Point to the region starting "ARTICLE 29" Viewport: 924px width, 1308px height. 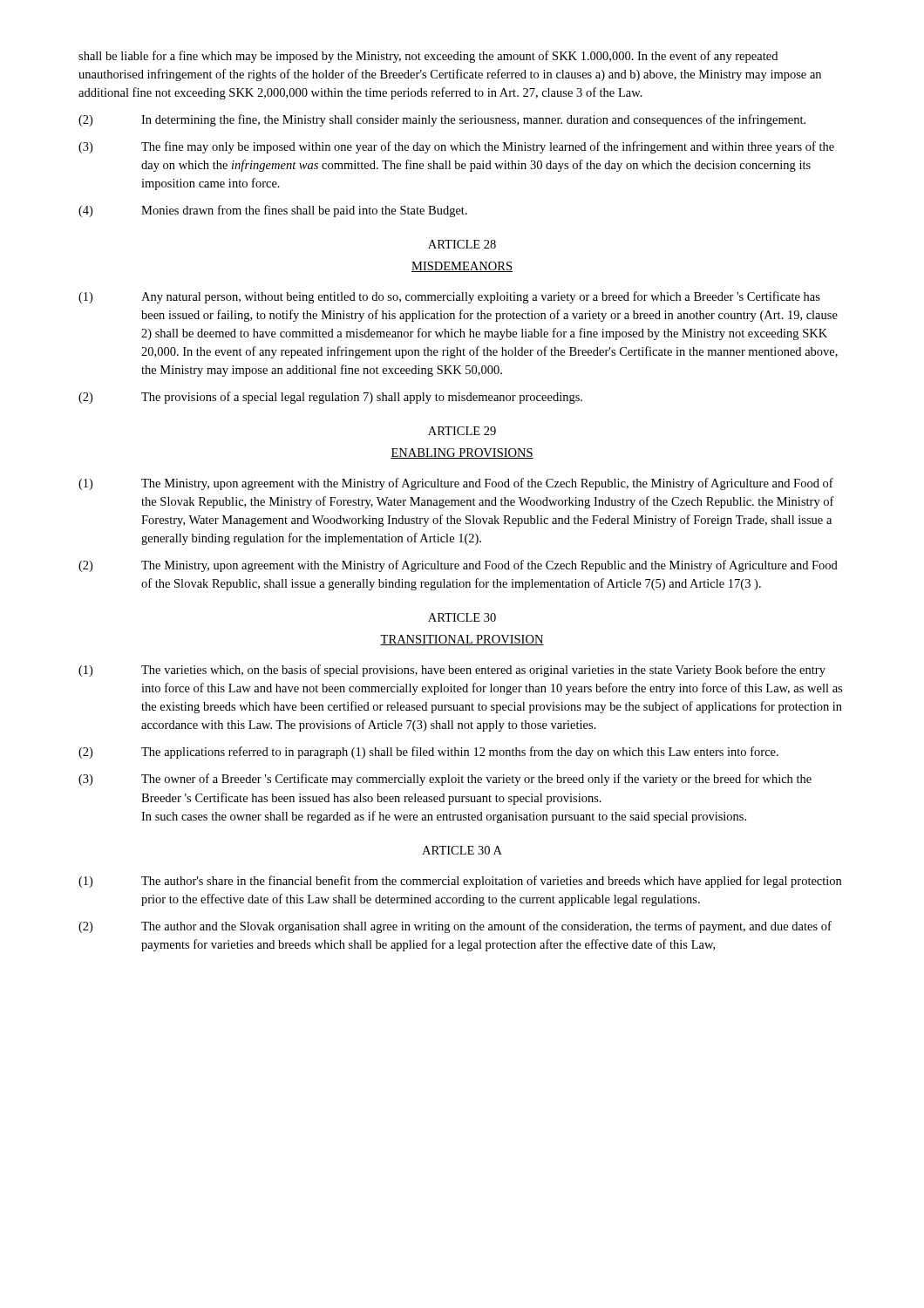pos(462,431)
